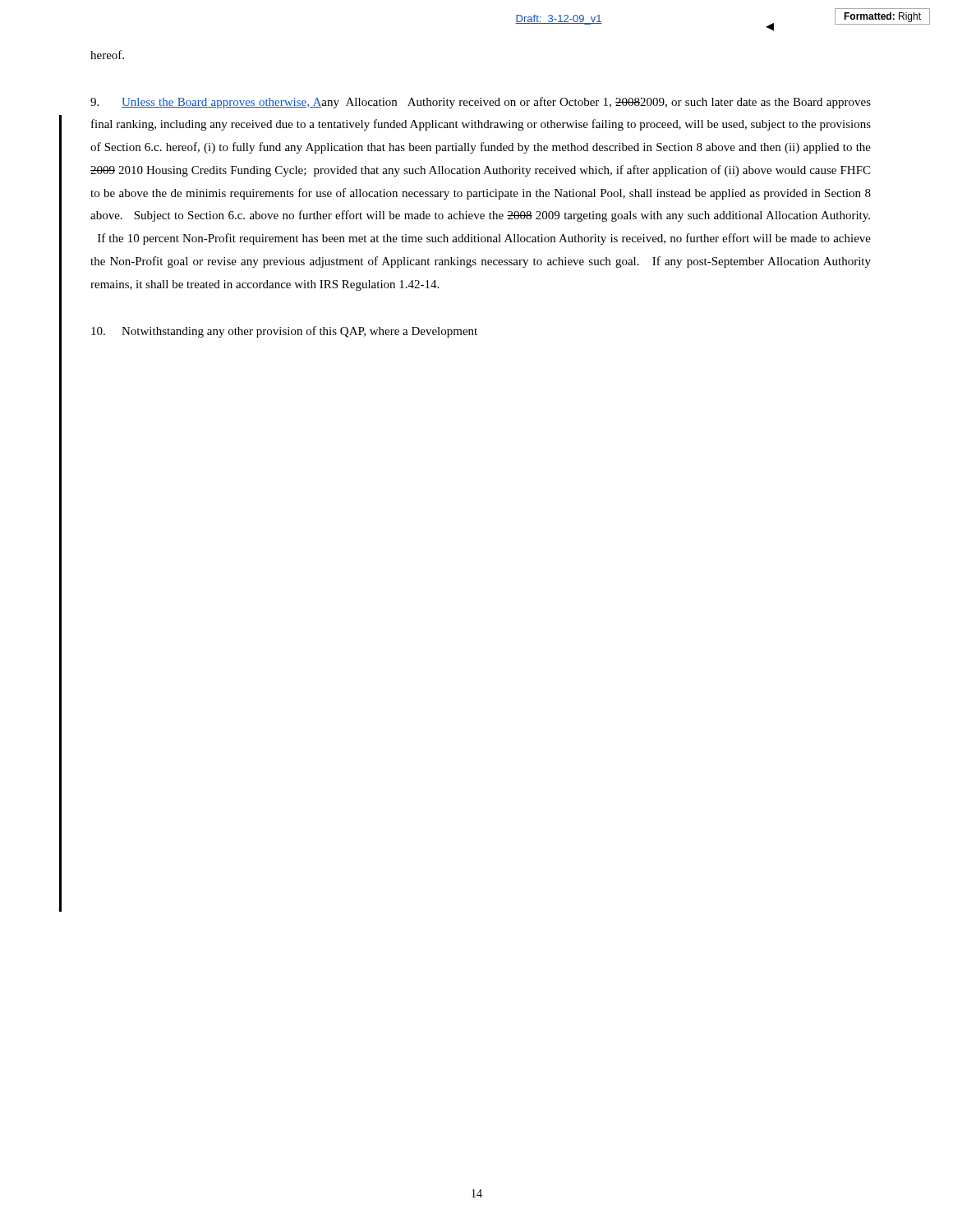Click on the text starting "Notwithstanding any other provision"

284,332
